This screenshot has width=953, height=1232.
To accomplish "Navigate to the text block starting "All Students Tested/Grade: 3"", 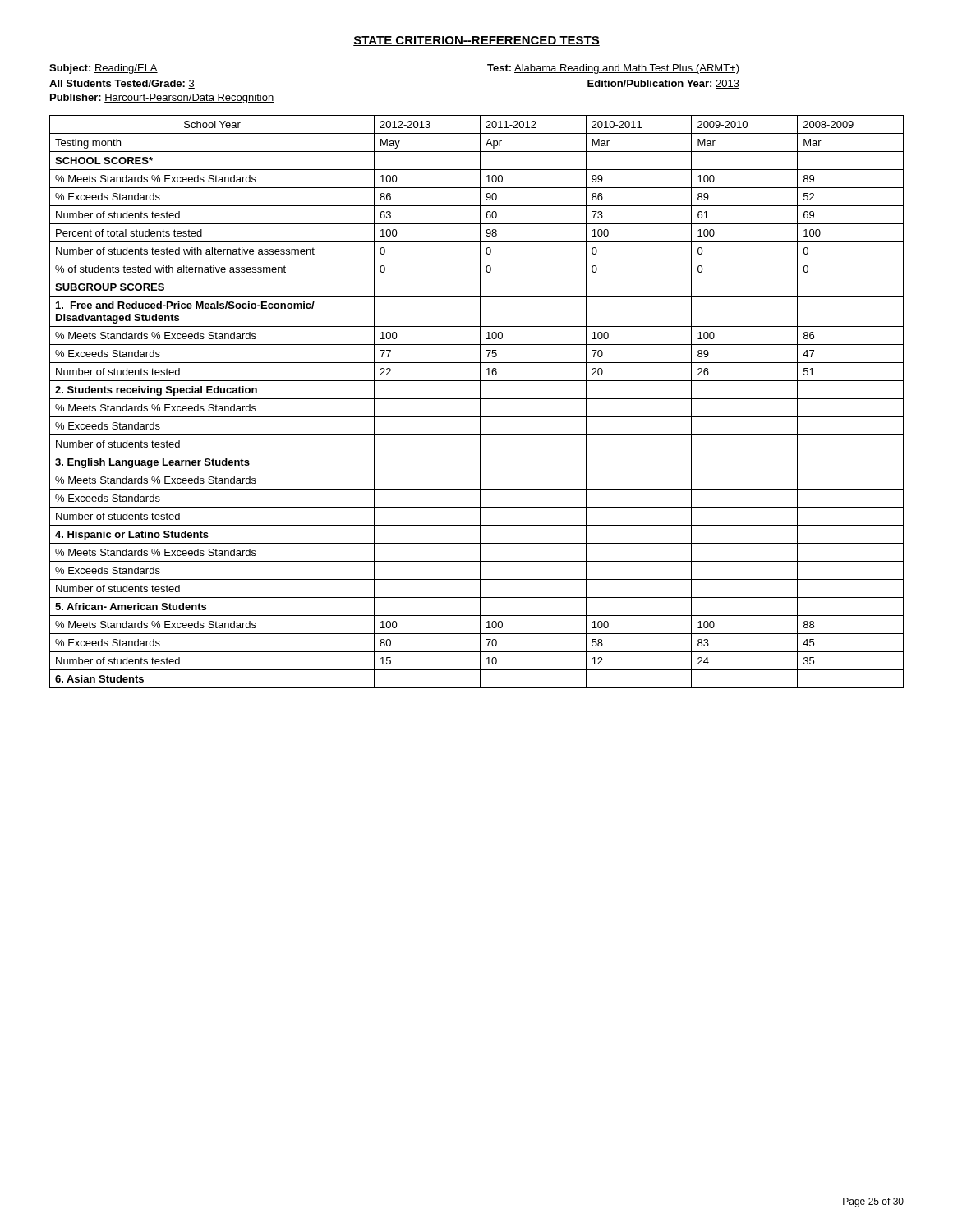I will (122, 83).
